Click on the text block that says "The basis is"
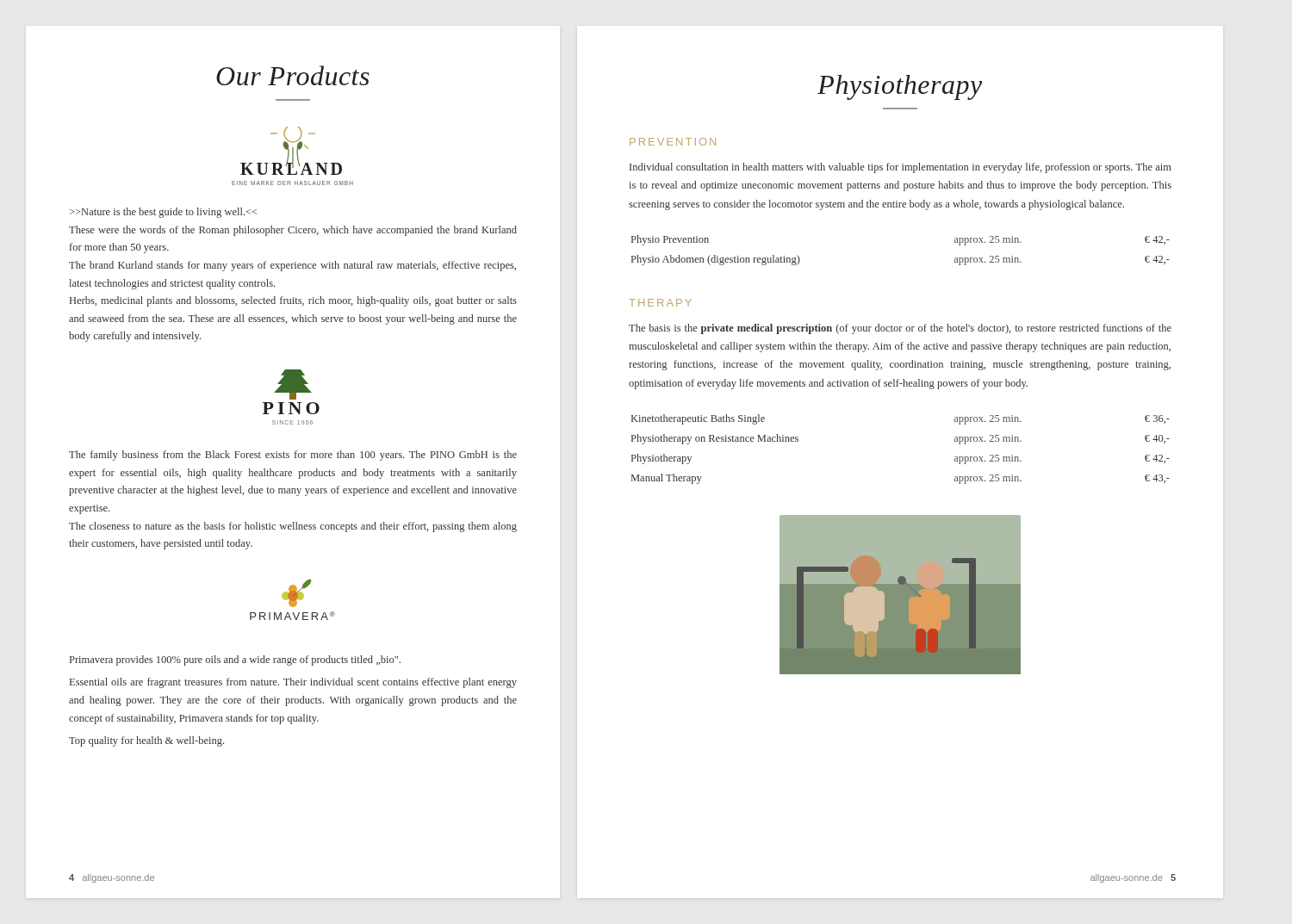 pyautogui.click(x=900, y=356)
